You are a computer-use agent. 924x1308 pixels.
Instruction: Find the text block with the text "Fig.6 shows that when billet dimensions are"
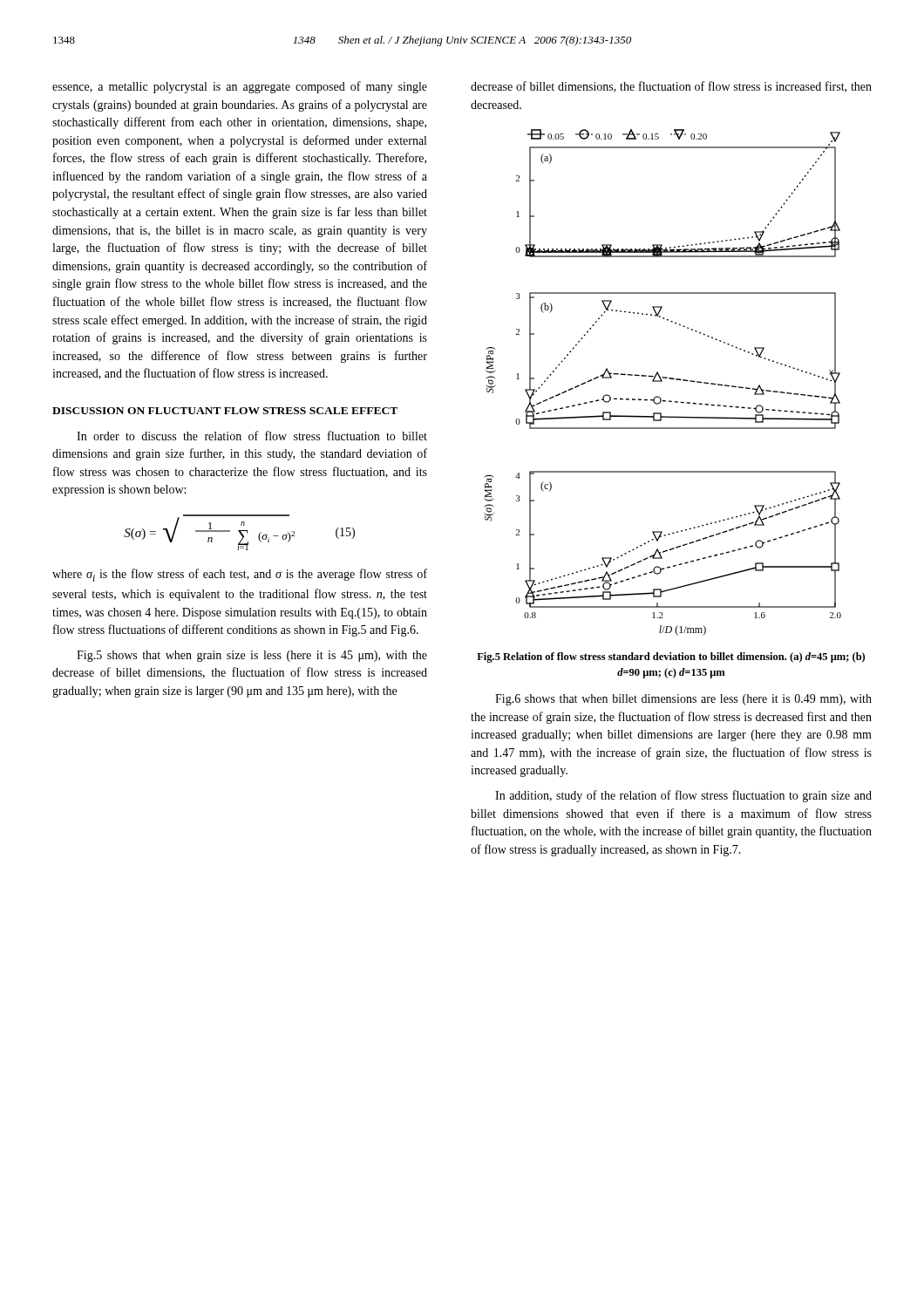(683, 700)
